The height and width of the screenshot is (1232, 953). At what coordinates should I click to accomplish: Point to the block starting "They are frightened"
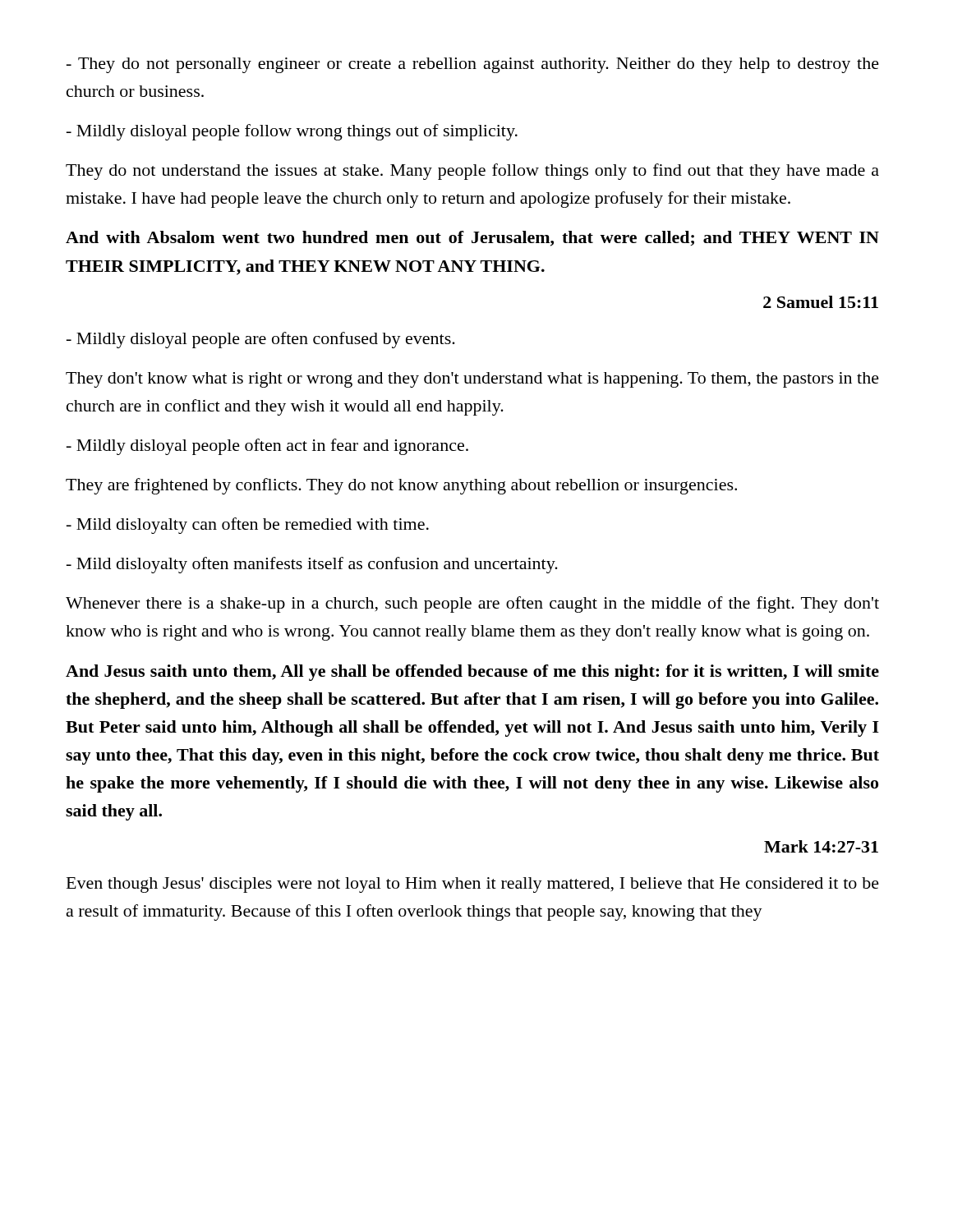402,484
